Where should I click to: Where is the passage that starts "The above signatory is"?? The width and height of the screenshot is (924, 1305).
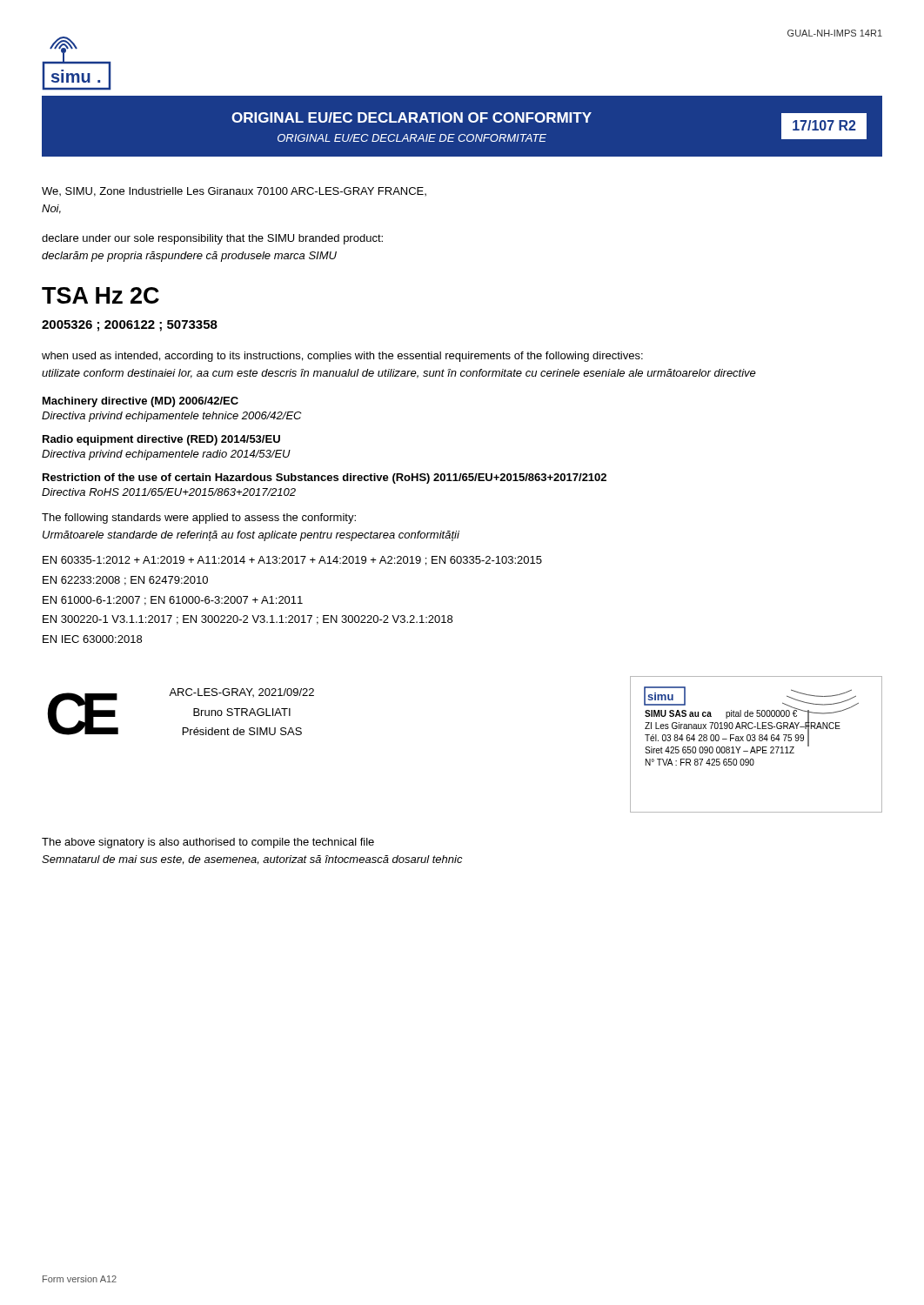click(252, 851)
